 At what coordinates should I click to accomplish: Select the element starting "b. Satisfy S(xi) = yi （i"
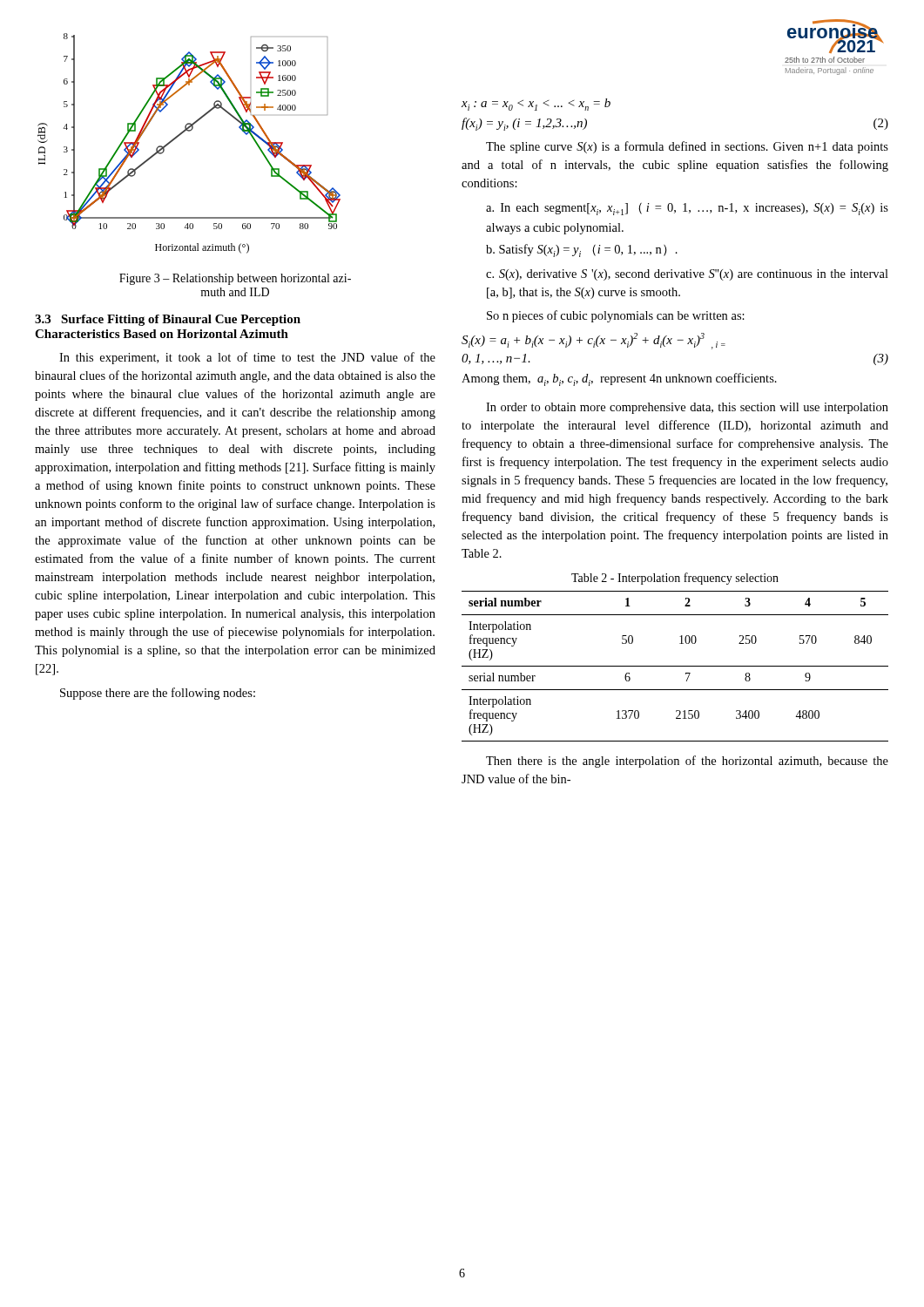click(582, 251)
